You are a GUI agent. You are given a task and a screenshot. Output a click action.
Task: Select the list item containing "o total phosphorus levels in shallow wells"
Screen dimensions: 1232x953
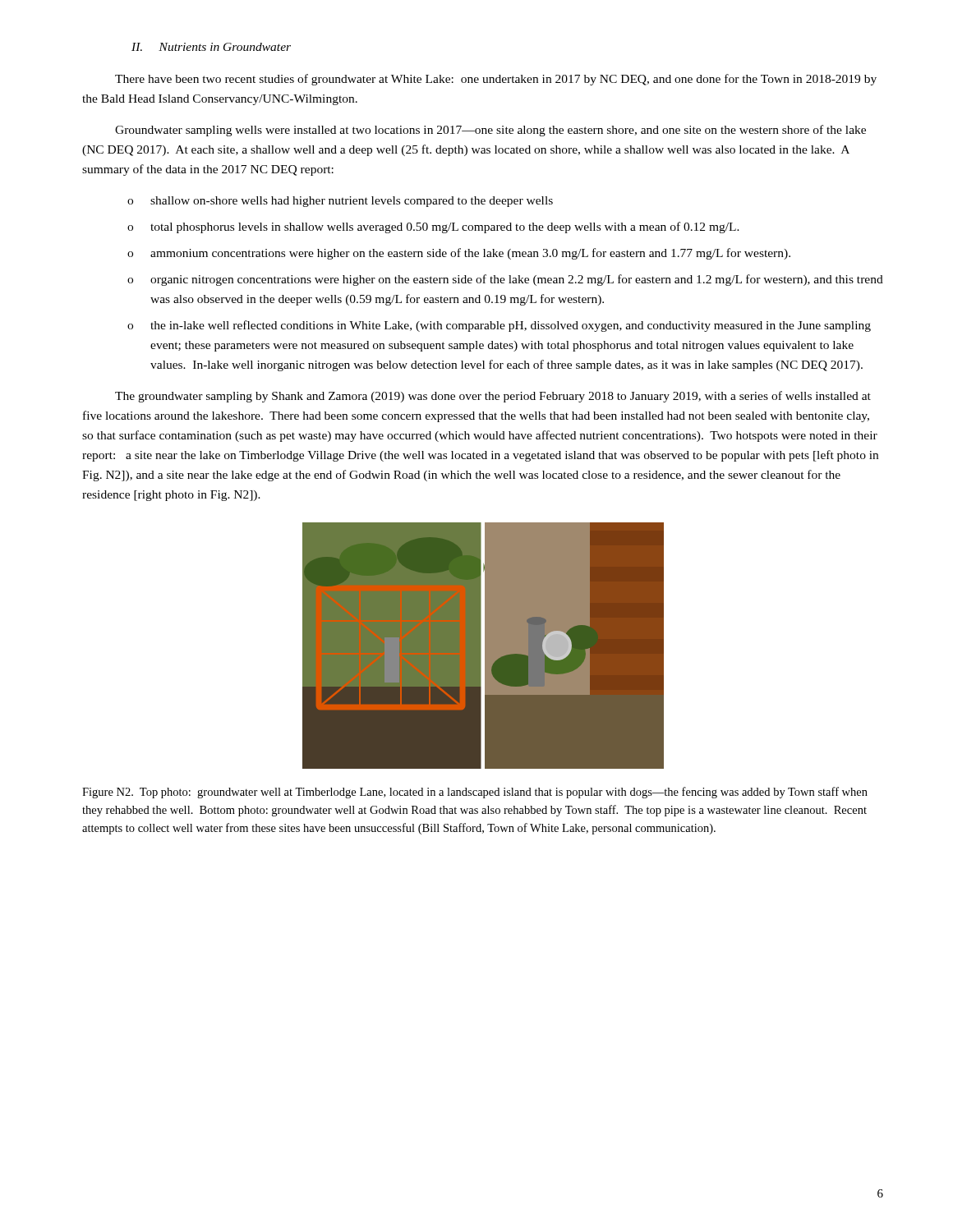tap(505, 227)
